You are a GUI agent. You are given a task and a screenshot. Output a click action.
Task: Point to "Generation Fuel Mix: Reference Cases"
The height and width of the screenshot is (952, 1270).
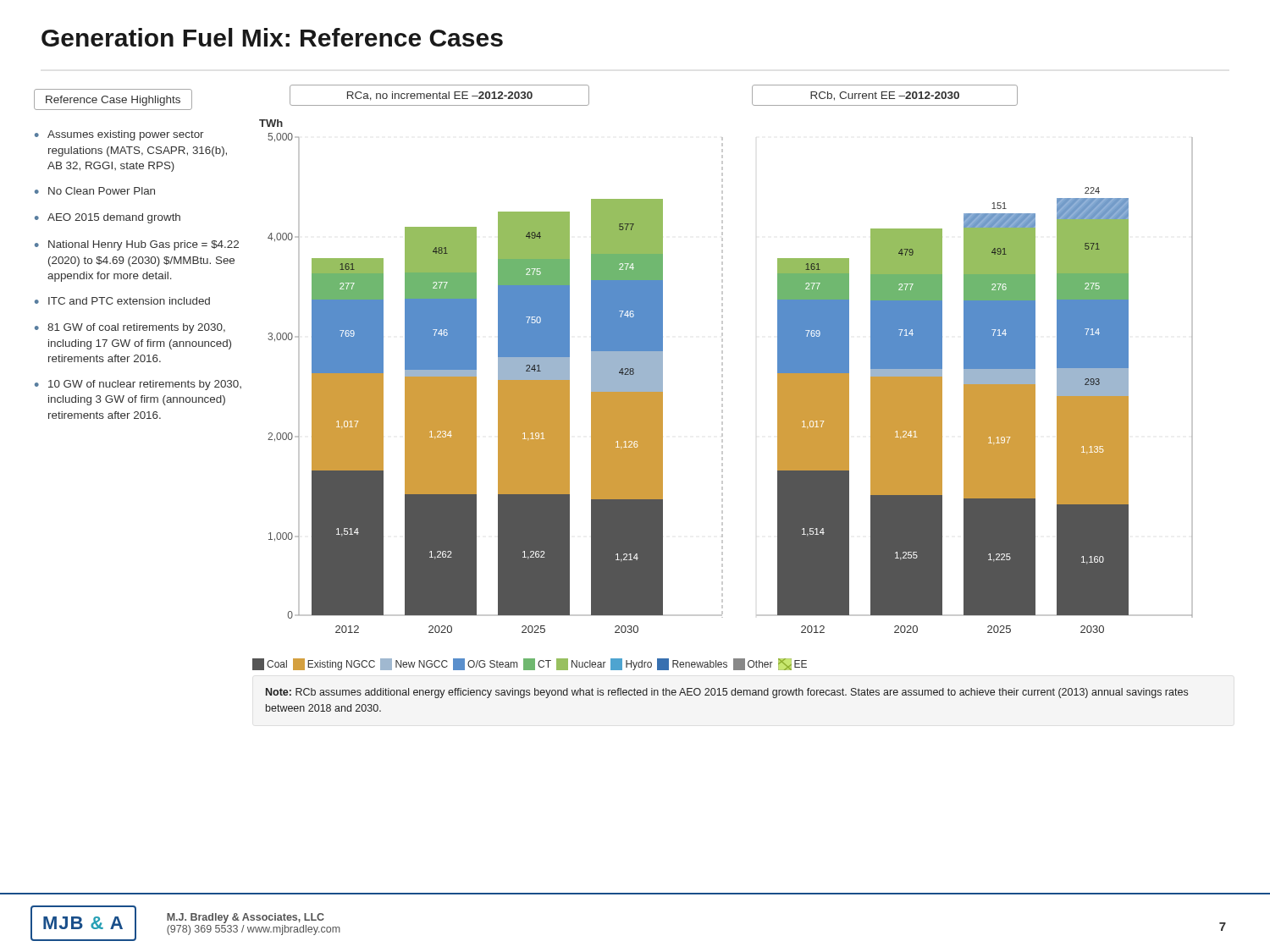coord(272,38)
